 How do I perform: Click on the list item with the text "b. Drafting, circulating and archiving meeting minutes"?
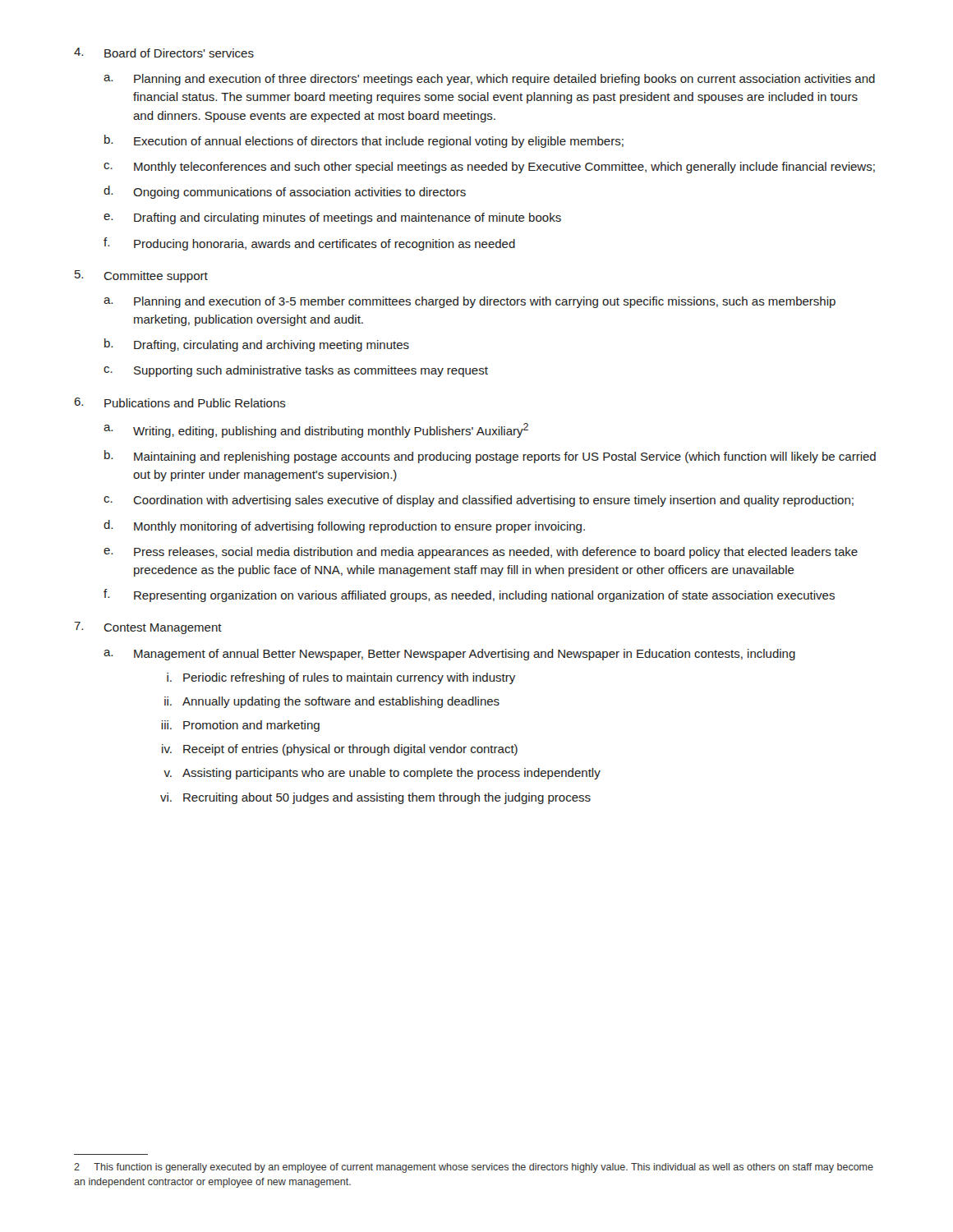(x=257, y=345)
